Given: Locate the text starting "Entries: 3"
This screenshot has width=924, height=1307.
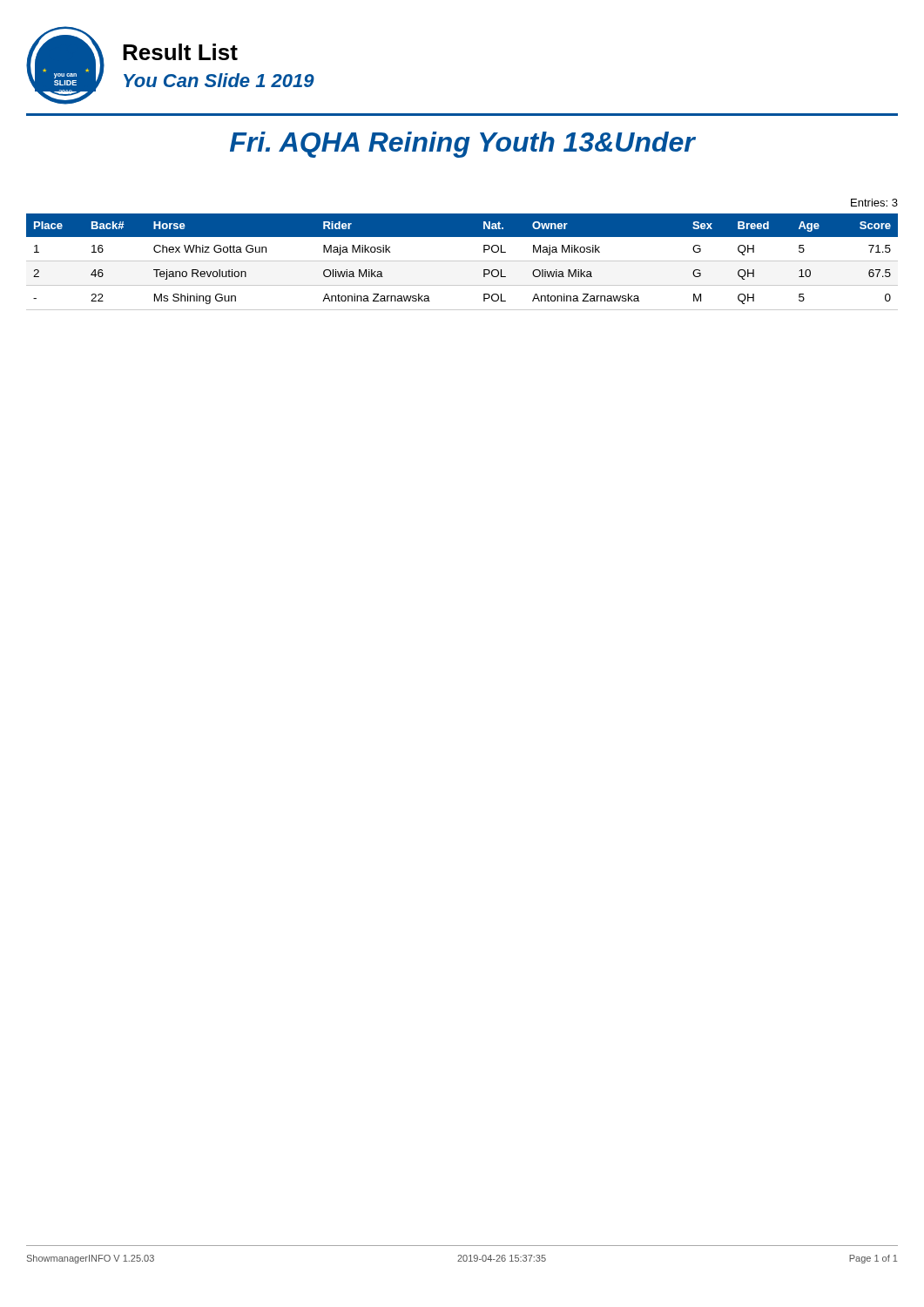Looking at the screenshot, I should tap(874, 203).
